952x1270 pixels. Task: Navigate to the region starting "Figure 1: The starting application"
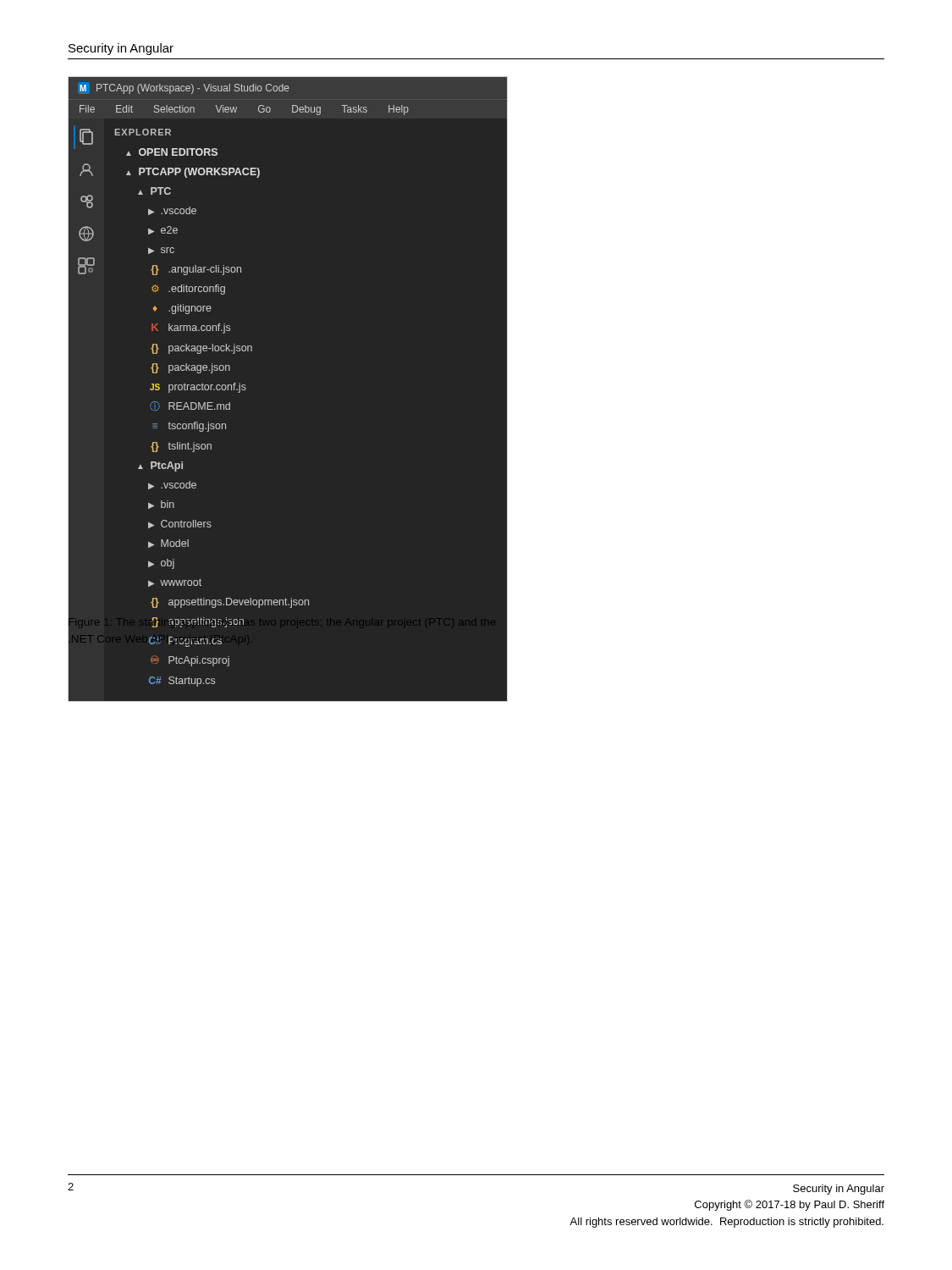tap(155, 630)
